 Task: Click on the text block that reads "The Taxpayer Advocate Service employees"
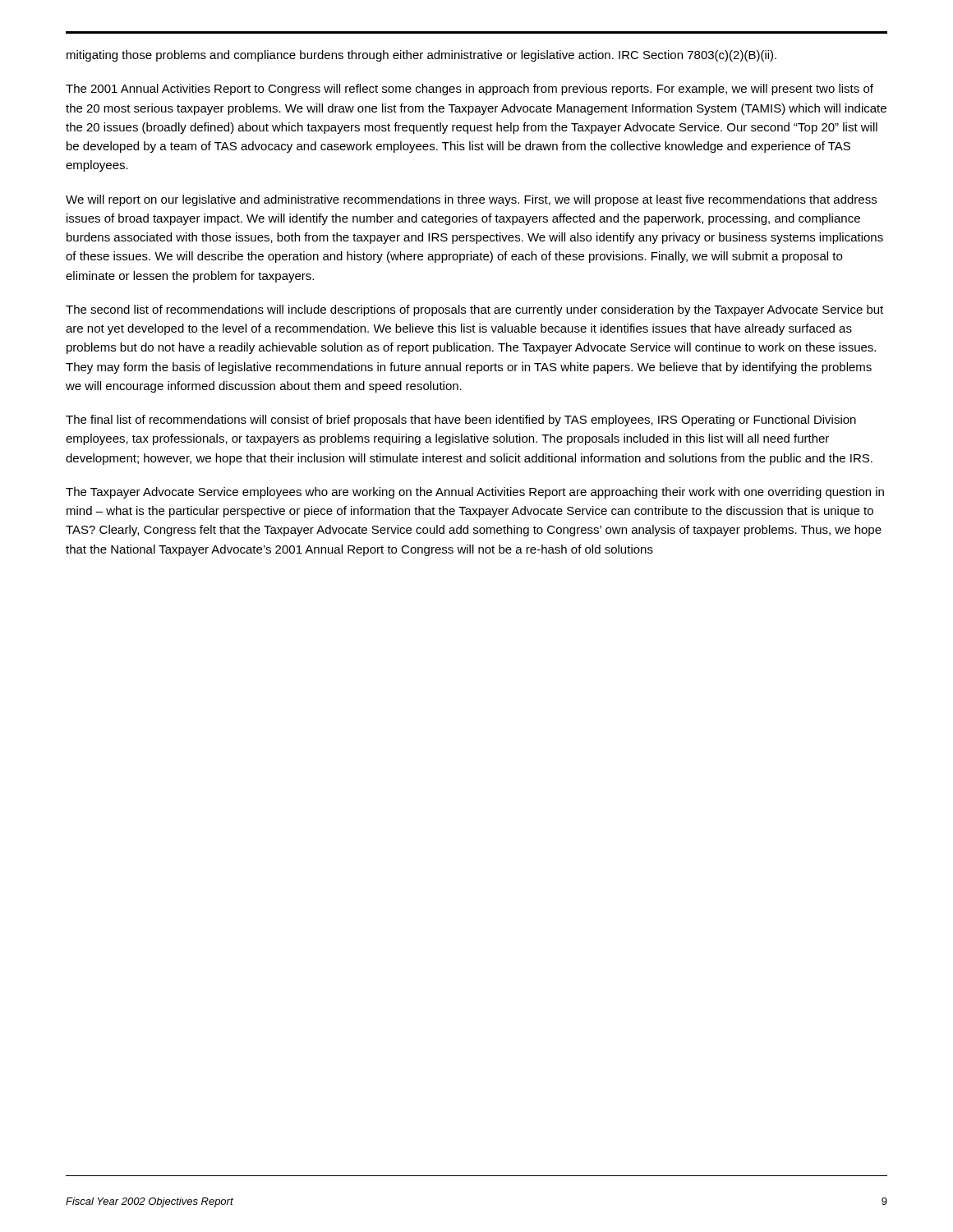[475, 520]
